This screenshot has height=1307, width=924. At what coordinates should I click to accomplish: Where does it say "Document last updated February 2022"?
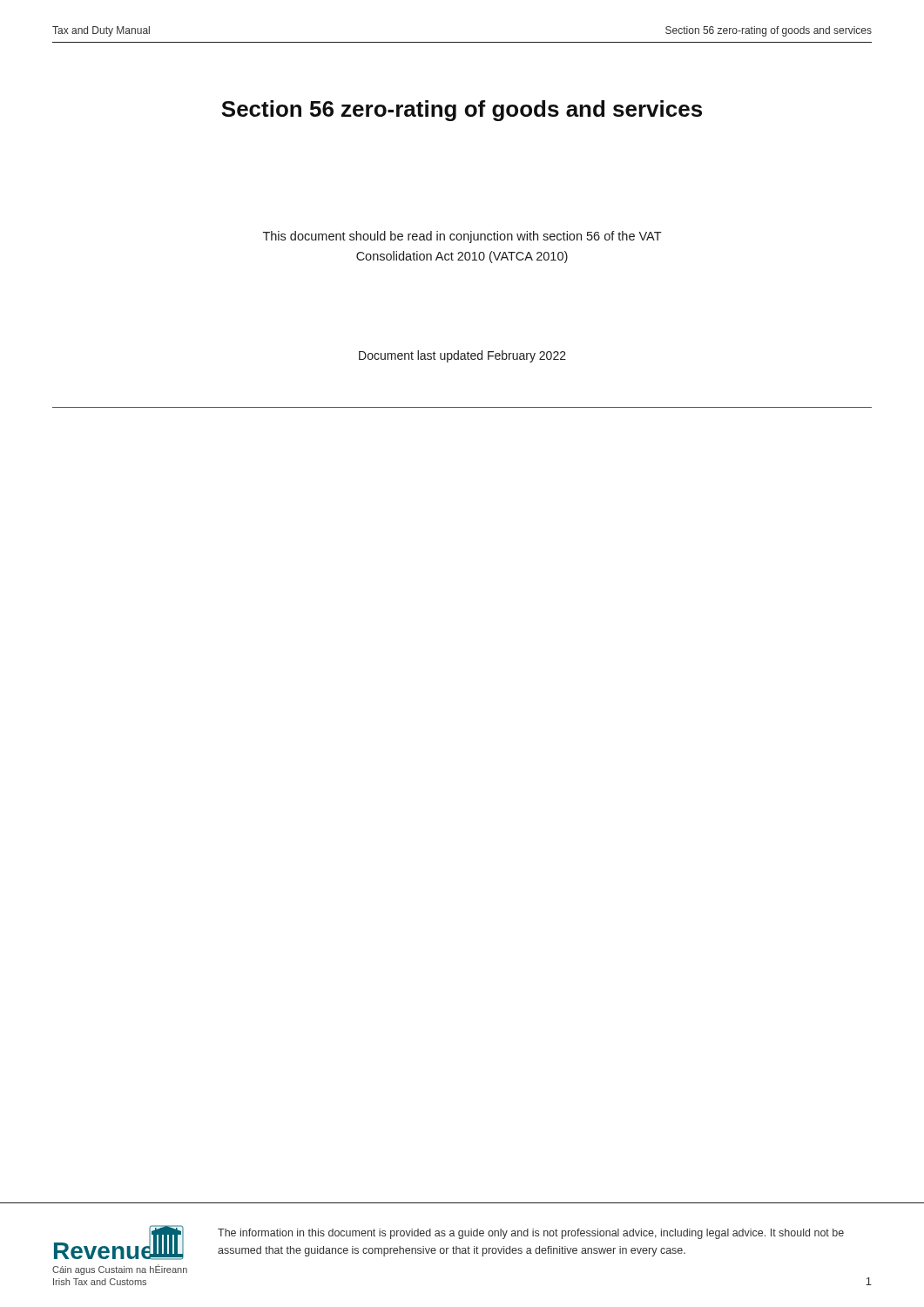click(462, 356)
